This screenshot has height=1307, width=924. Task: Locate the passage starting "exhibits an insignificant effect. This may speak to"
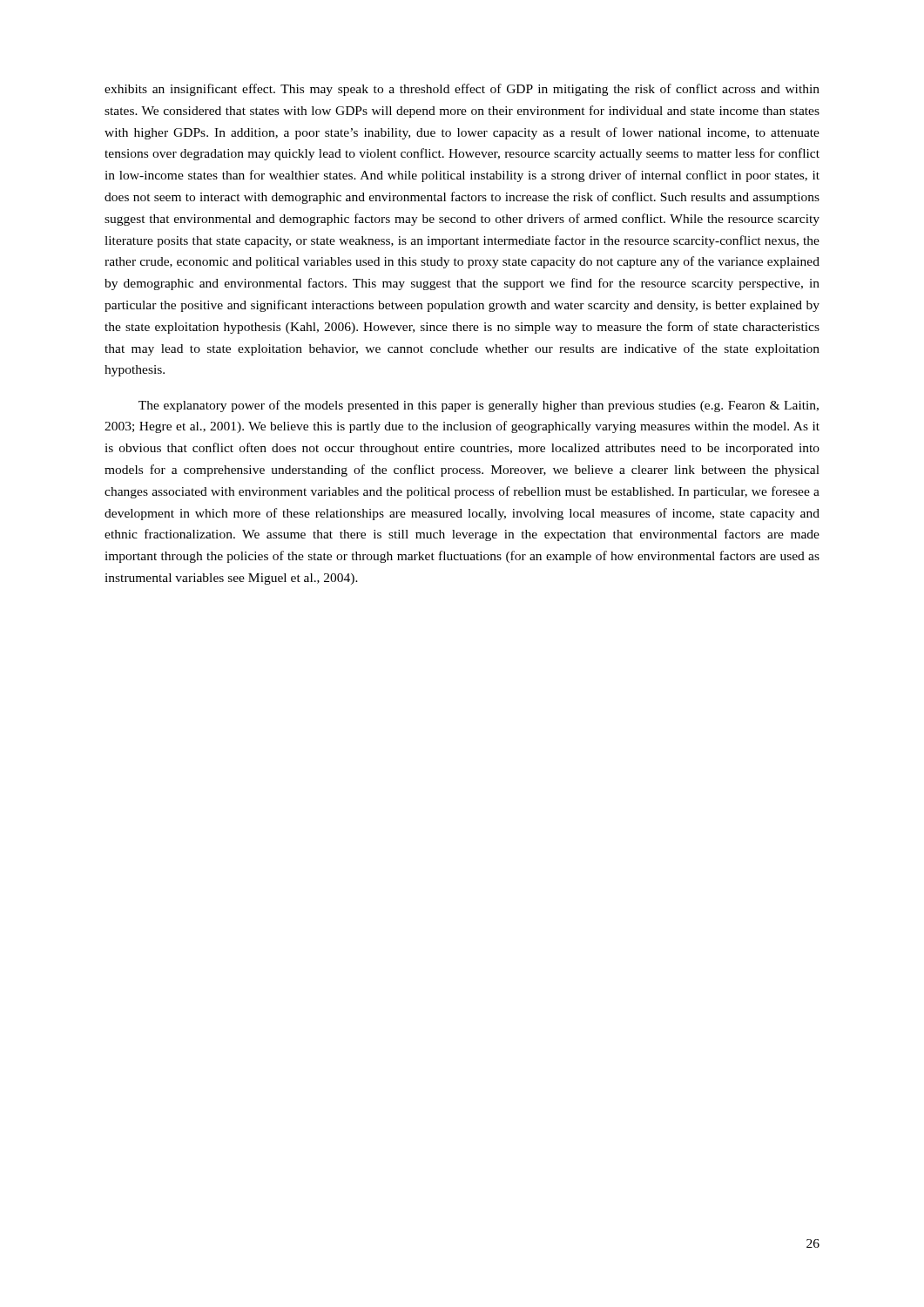click(462, 230)
